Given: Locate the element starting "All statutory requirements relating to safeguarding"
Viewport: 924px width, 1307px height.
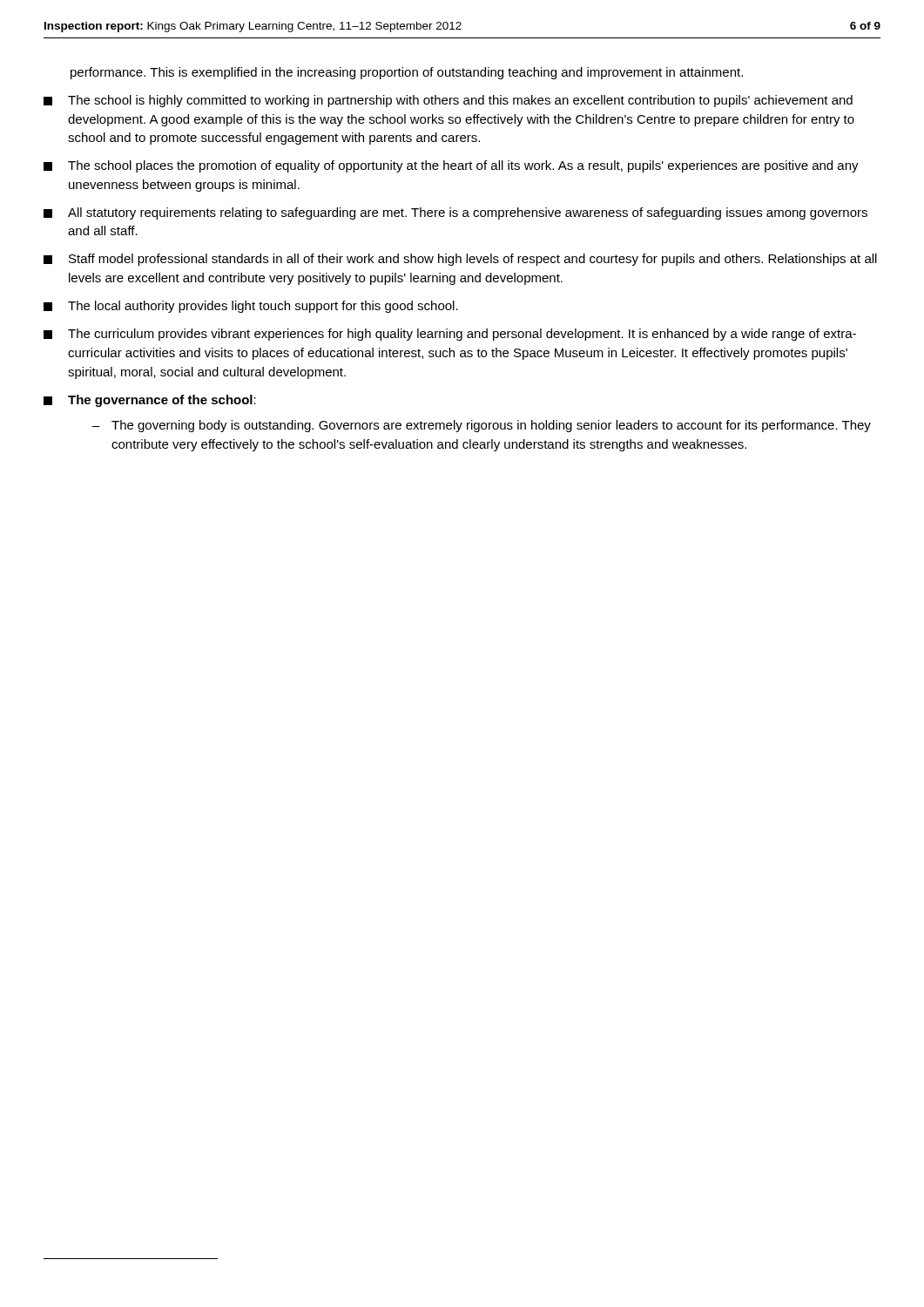Looking at the screenshot, I should 462,222.
